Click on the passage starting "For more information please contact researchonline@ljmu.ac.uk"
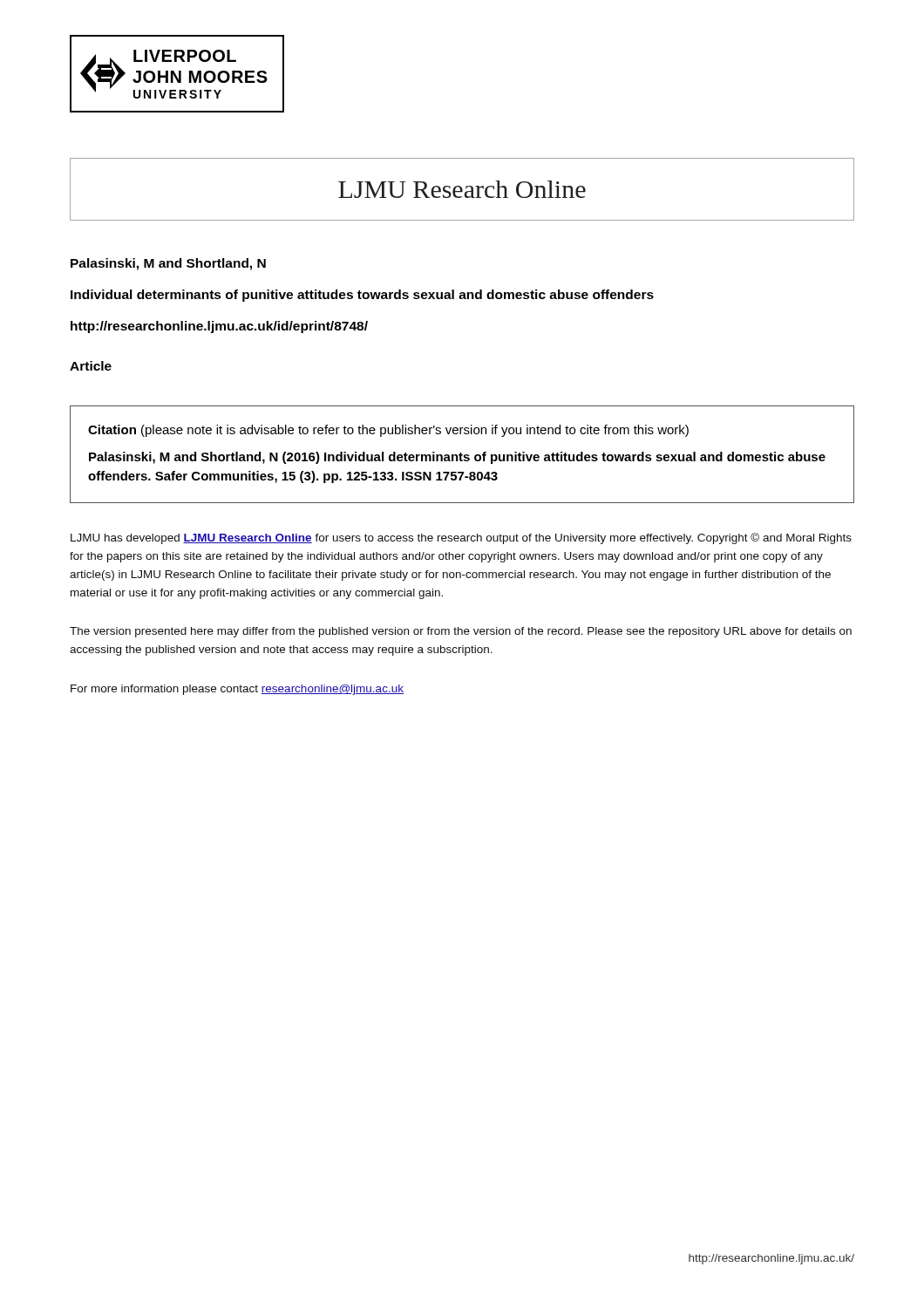 click(237, 689)
